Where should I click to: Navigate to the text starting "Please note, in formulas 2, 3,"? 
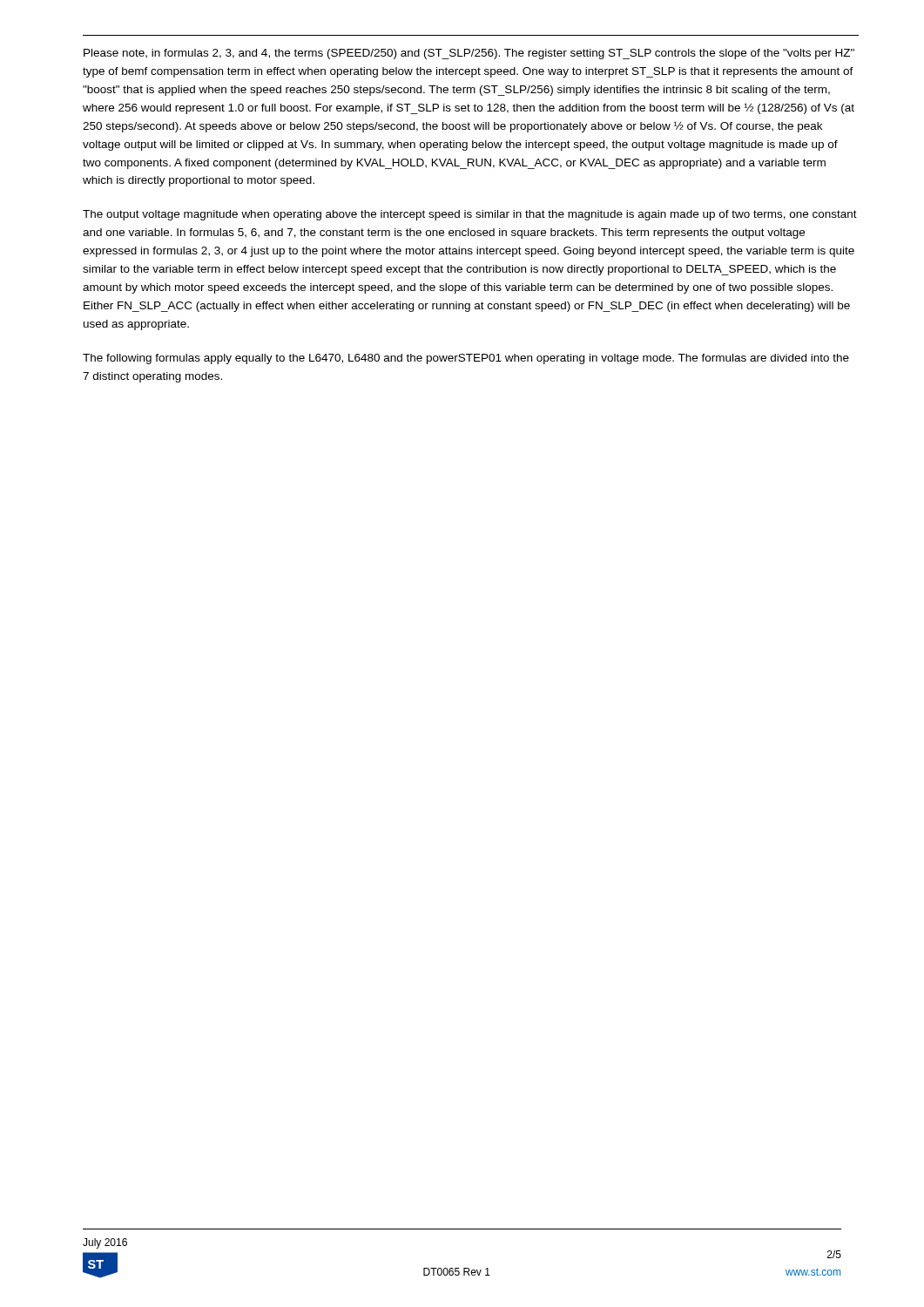(469, 117)
